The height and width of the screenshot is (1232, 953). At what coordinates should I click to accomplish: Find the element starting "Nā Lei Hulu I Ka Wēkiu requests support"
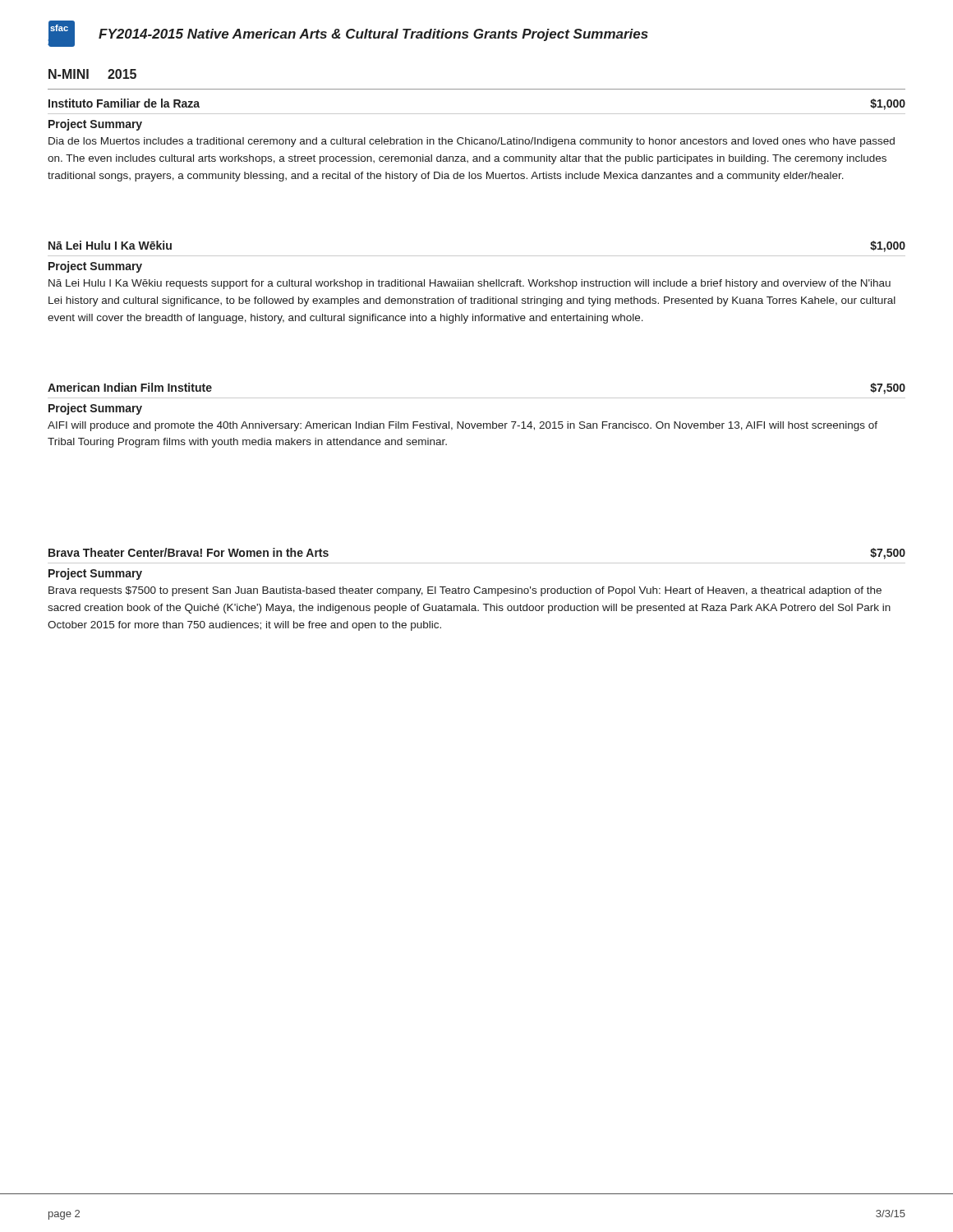(x=472, y=300)
